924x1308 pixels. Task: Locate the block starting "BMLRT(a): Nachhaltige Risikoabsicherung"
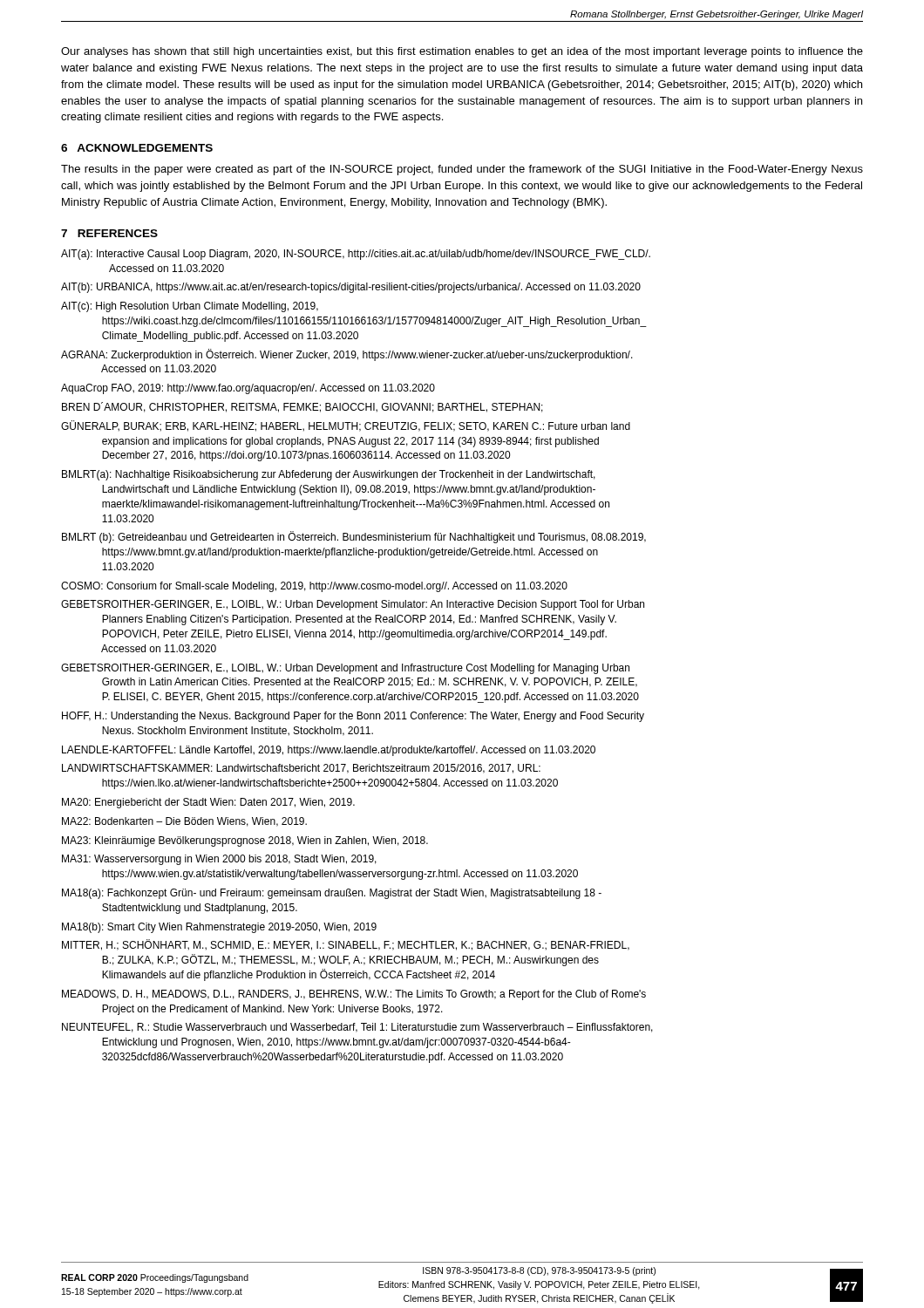click(x=336, y=496)
